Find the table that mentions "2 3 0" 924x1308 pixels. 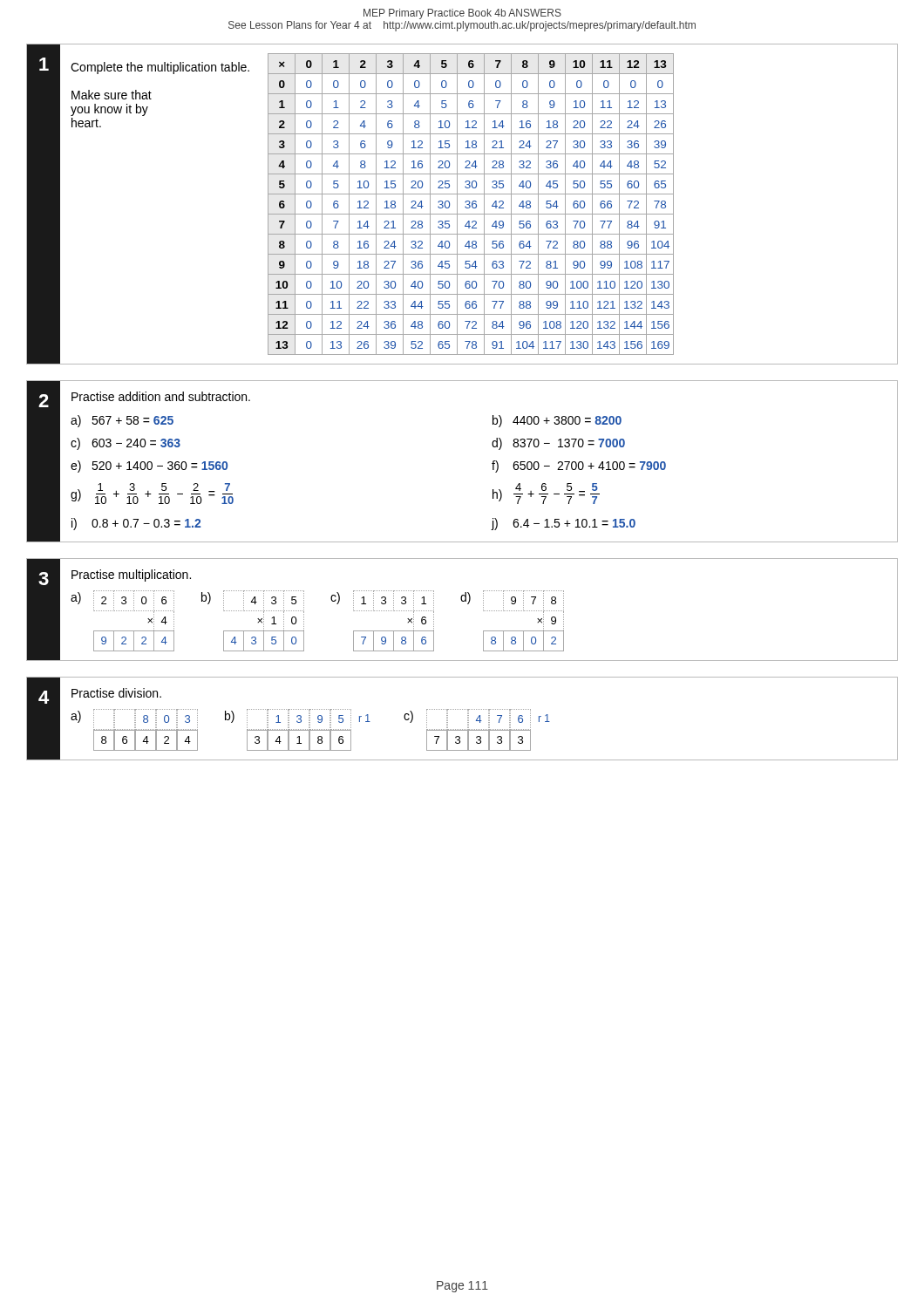pyautogui.click(x=479, y=621)
